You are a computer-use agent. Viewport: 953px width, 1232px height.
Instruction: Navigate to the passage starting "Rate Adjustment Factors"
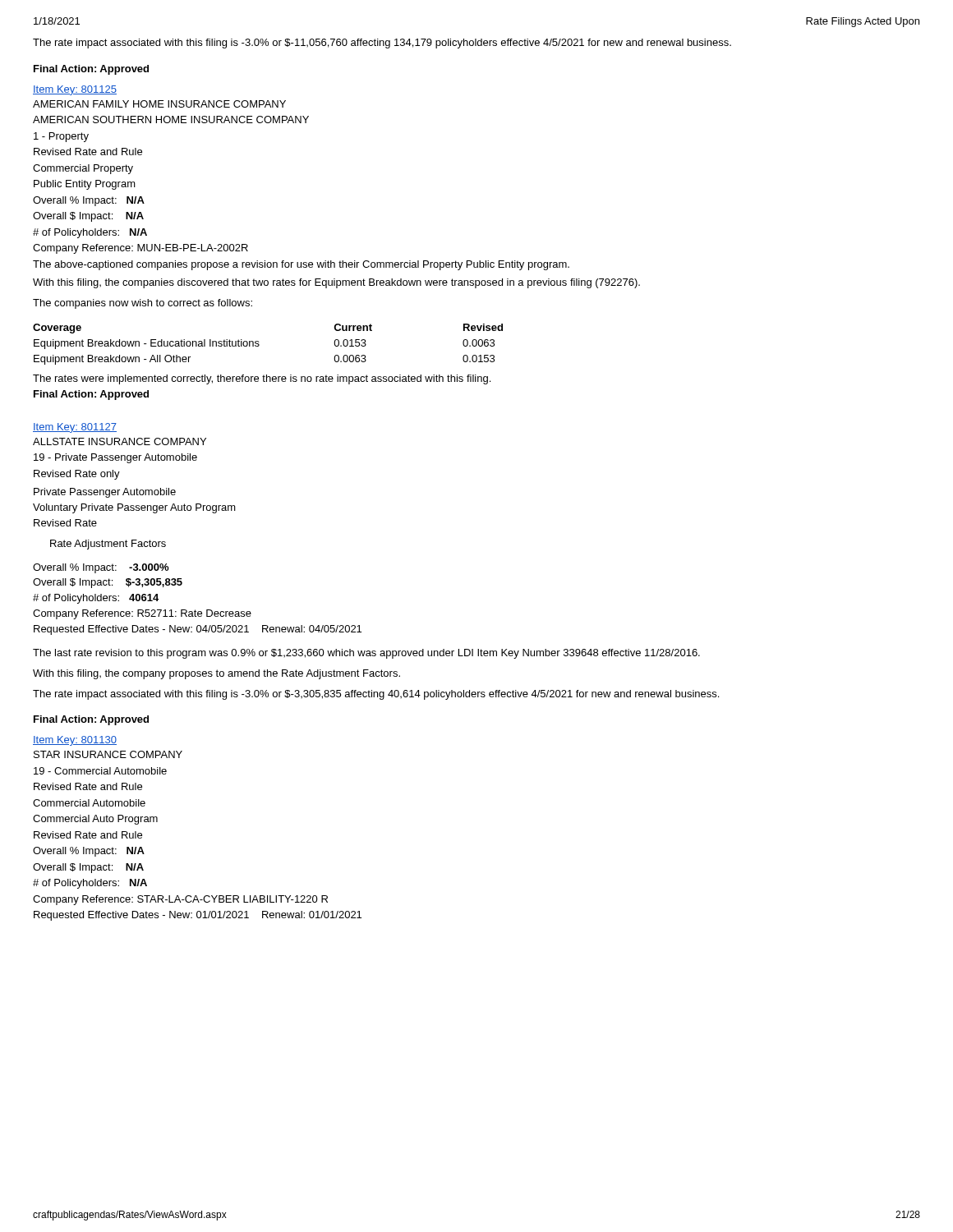[x=108, y=543]
